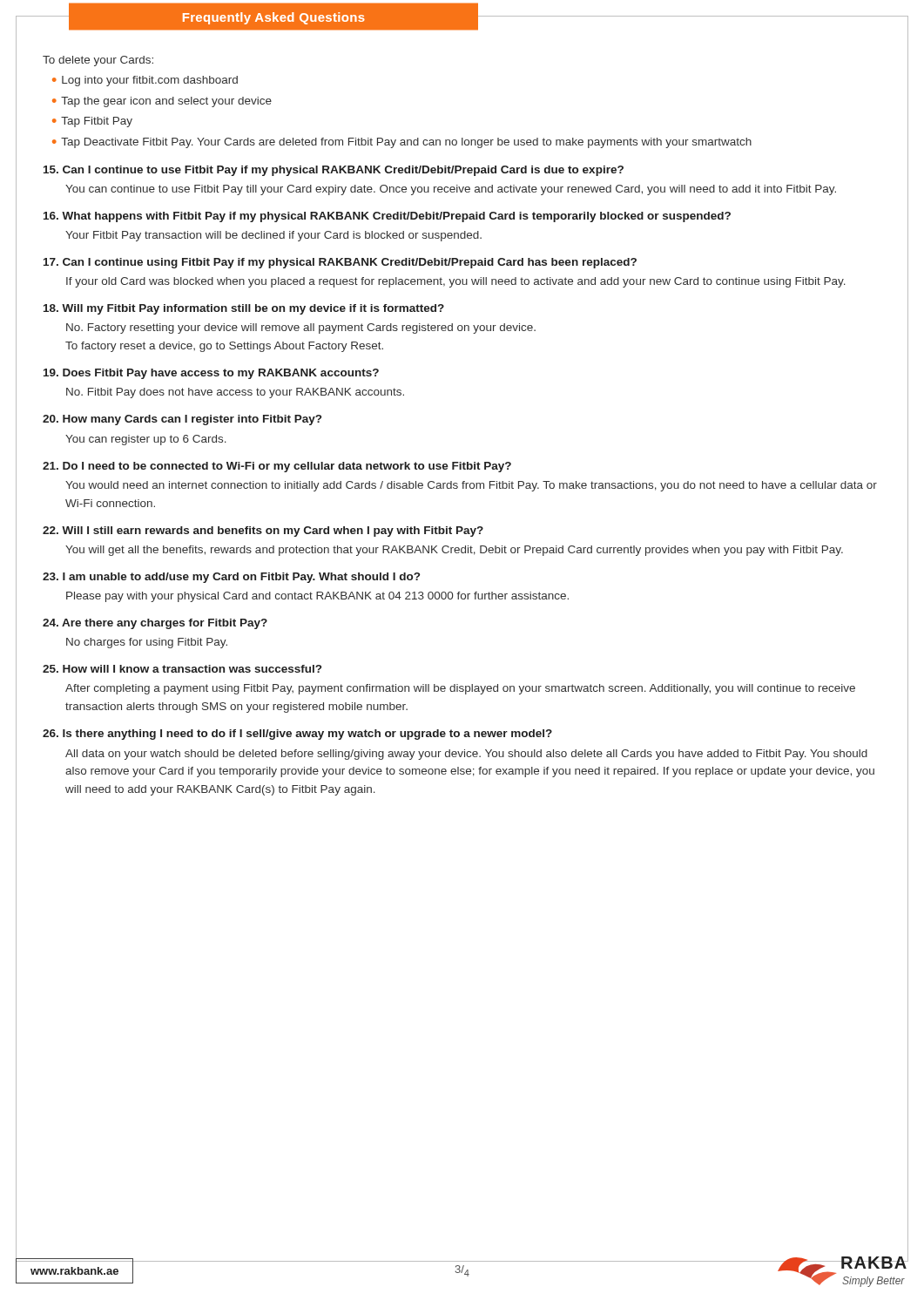Click on the element starting "You will get all the"
The image size is (924, 1307).
pyautogui.click(x=454, y=549)
